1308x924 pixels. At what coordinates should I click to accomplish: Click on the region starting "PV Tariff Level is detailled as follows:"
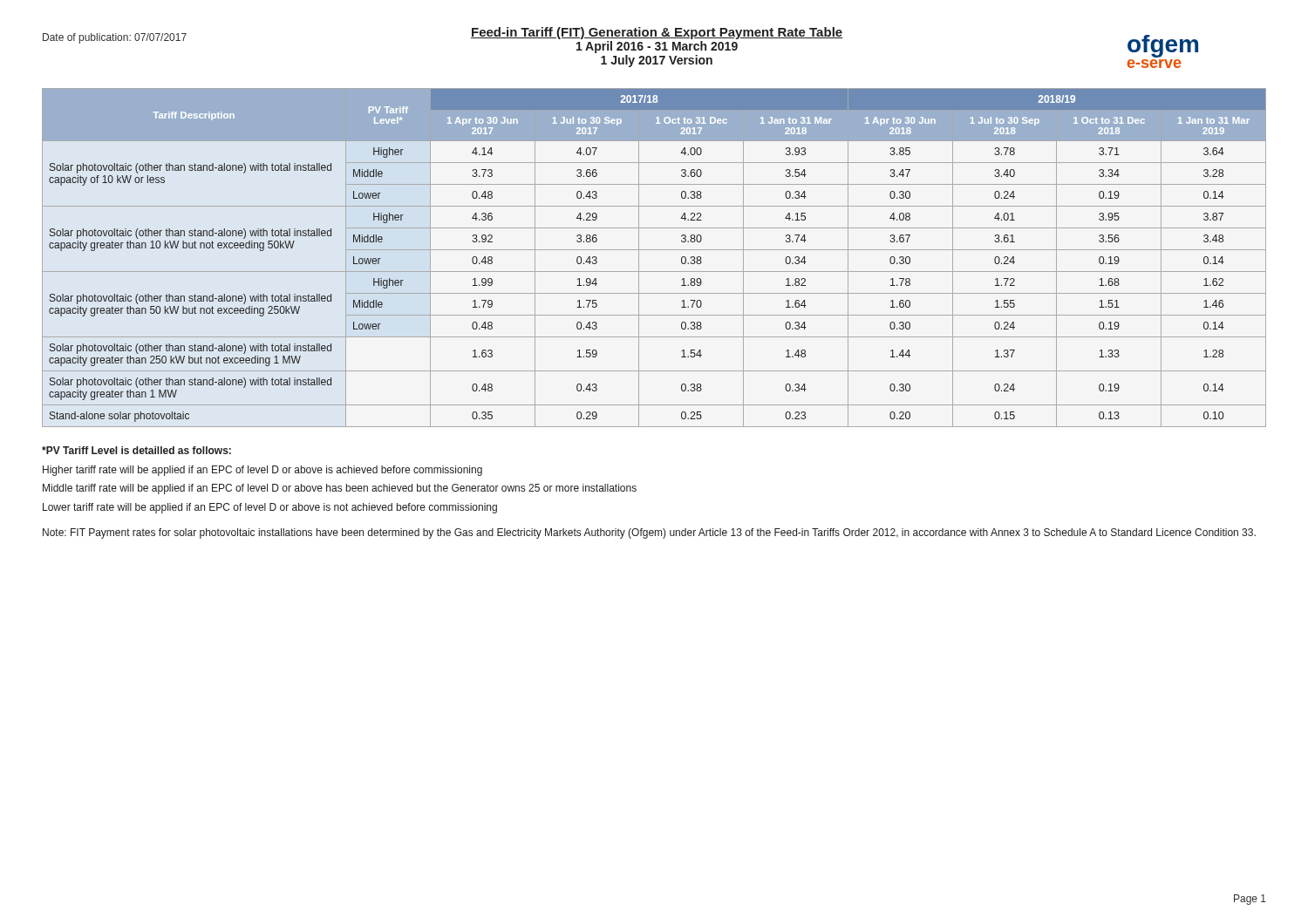(x=137, y=451)
